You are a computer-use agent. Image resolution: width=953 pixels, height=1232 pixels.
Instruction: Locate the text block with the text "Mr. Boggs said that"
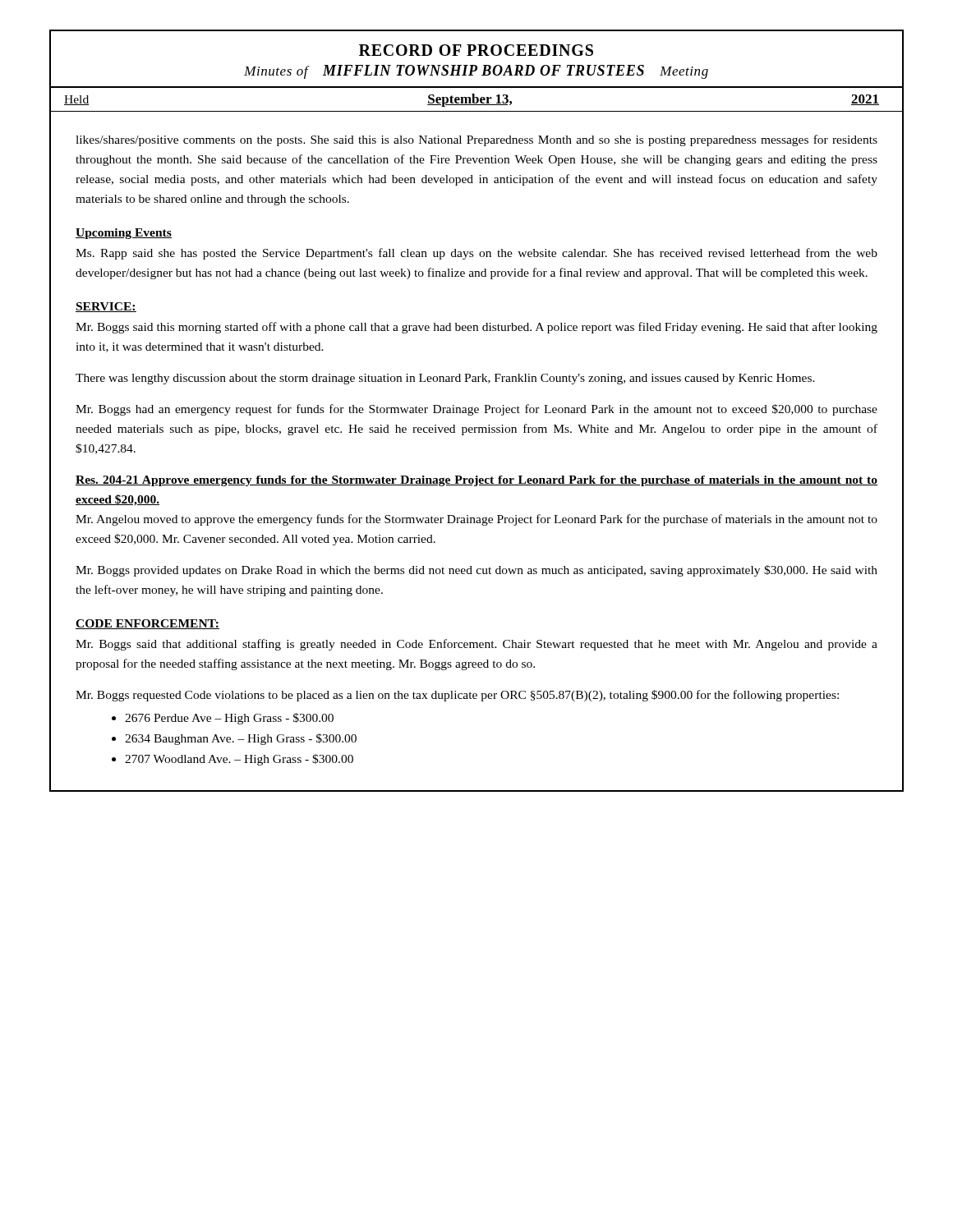coord(476,653)
